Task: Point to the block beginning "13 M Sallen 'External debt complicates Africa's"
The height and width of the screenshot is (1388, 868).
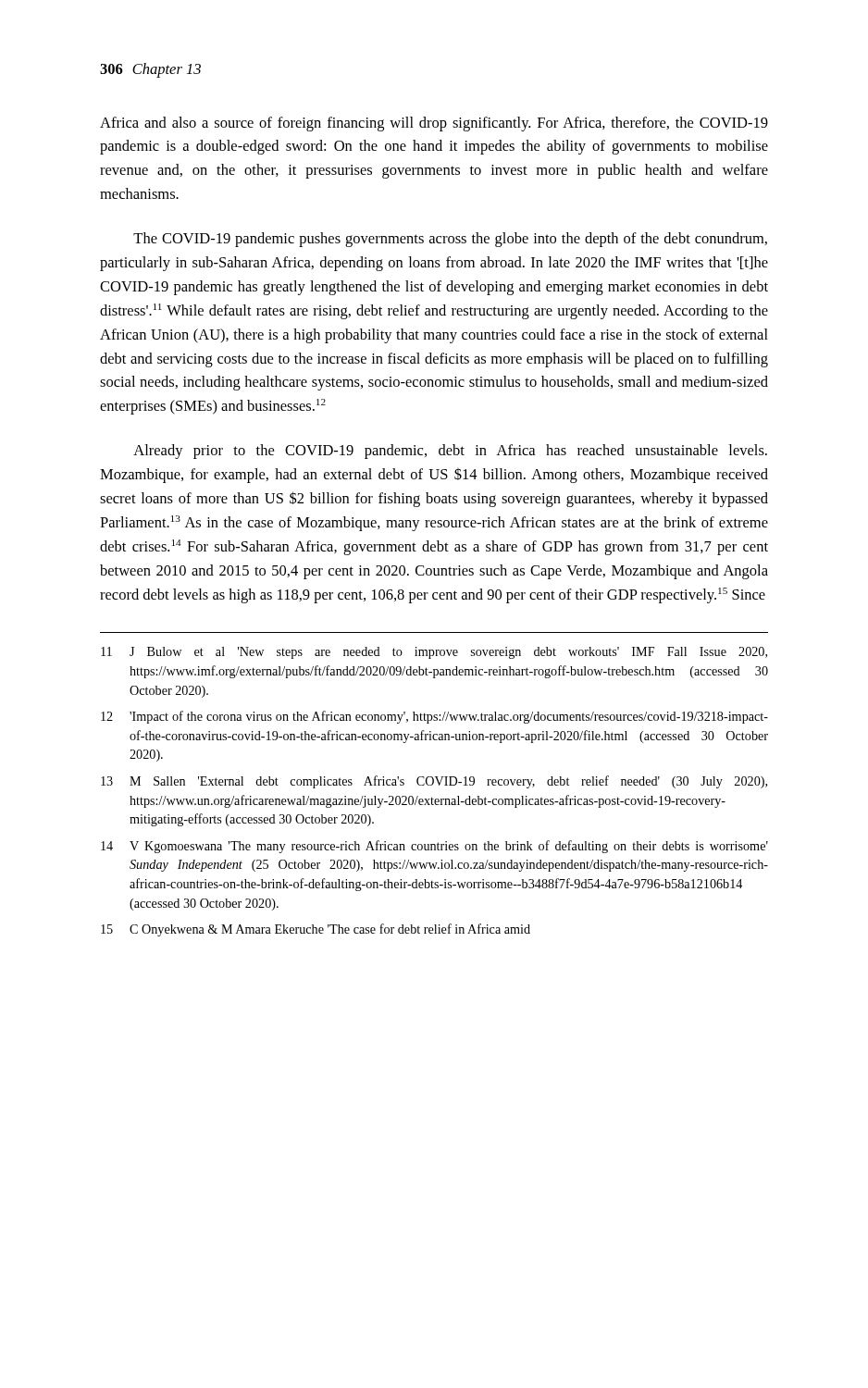Action: tap(434, 800)
